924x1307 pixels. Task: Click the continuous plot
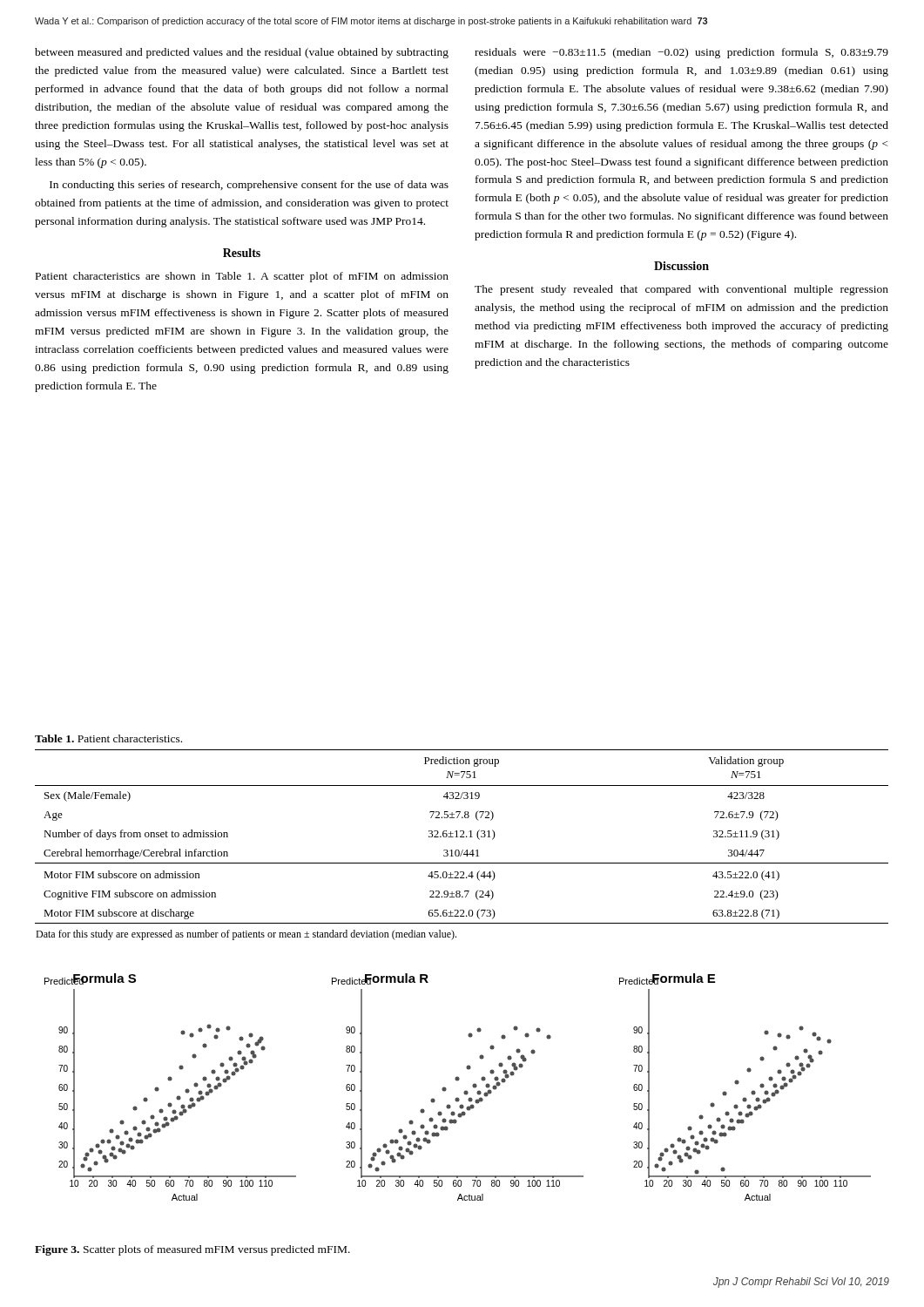coord(462,1102)
